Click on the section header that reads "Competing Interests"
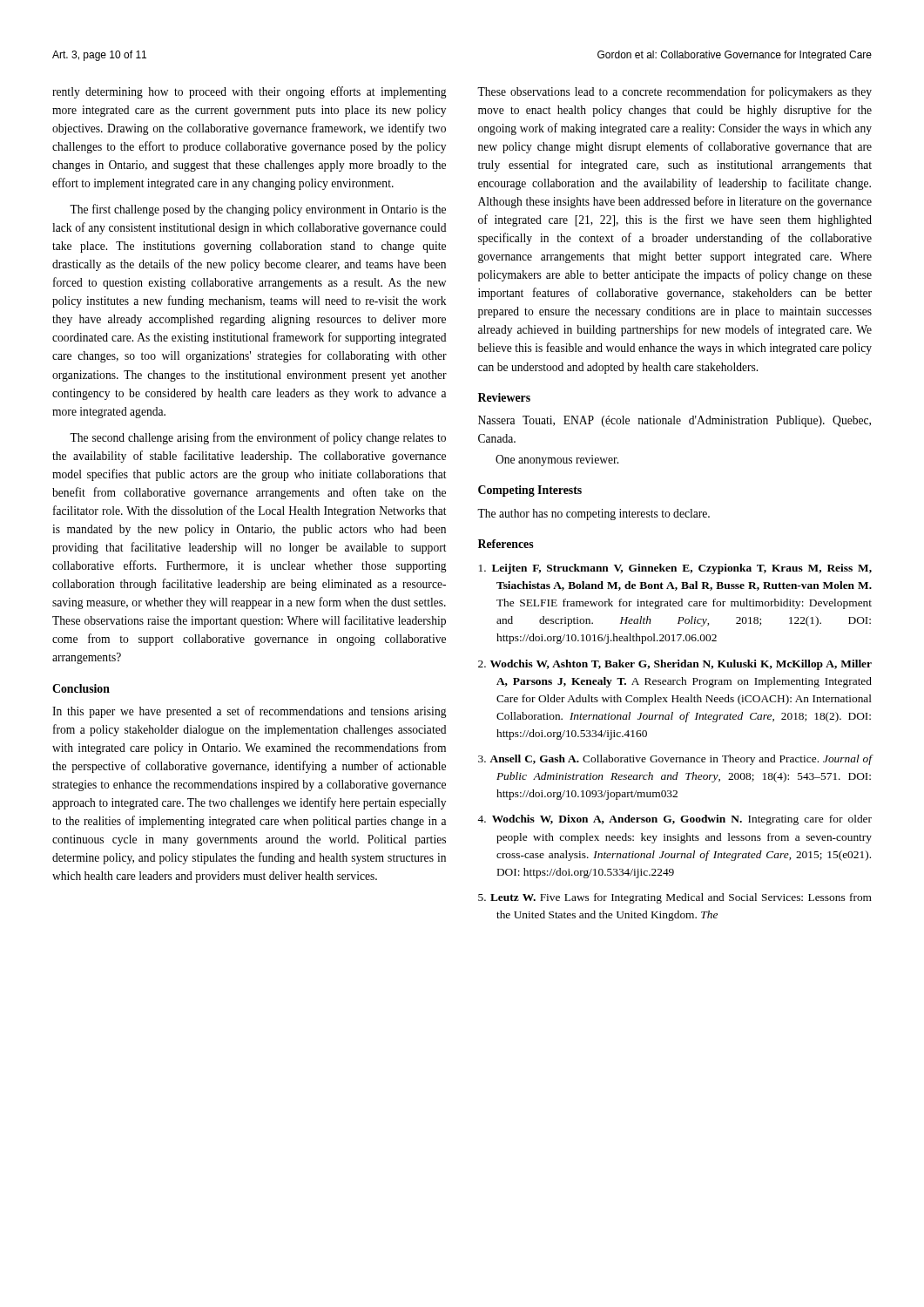 [530, 490]
